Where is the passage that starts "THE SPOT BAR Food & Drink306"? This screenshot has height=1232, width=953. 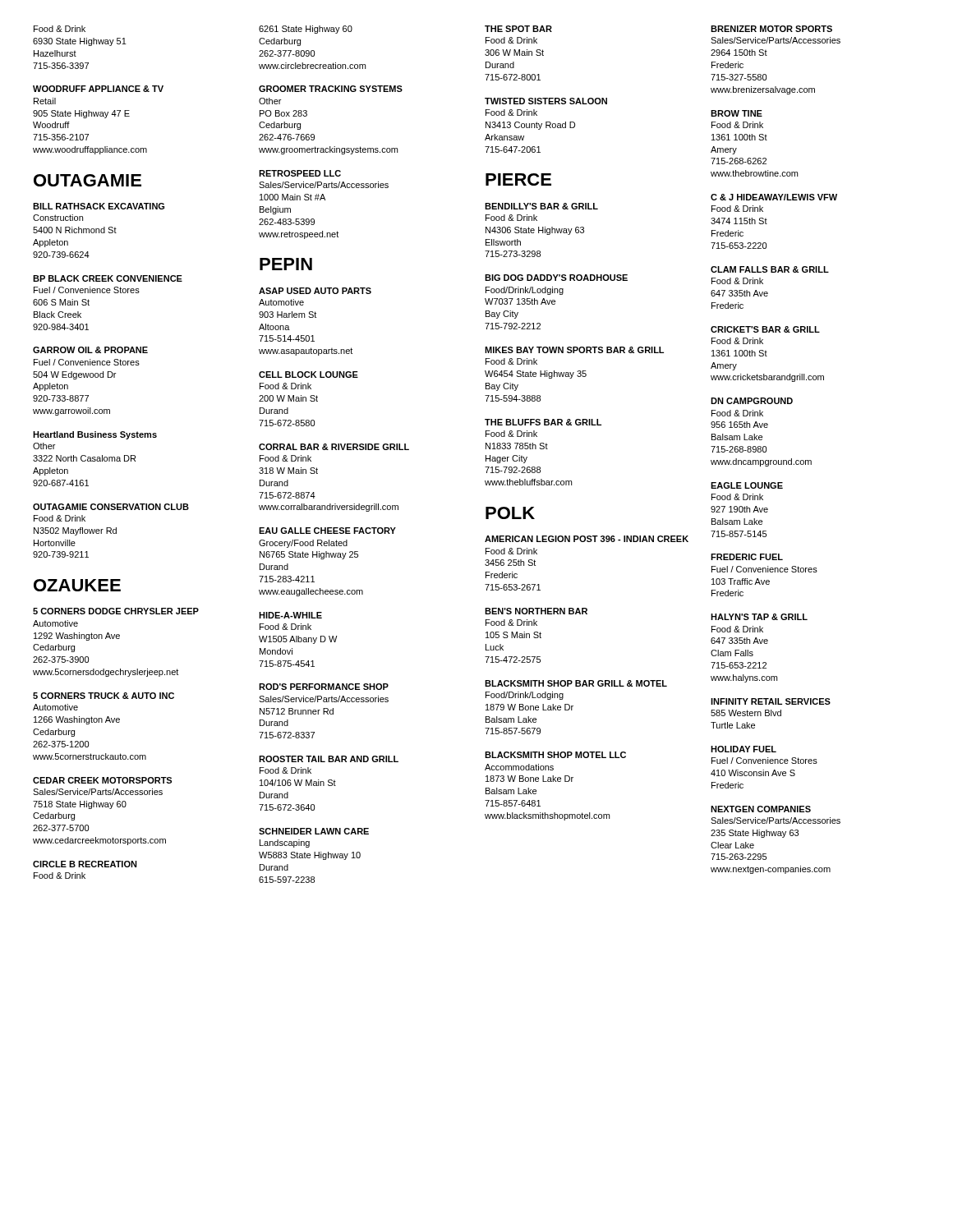(518, 29)
